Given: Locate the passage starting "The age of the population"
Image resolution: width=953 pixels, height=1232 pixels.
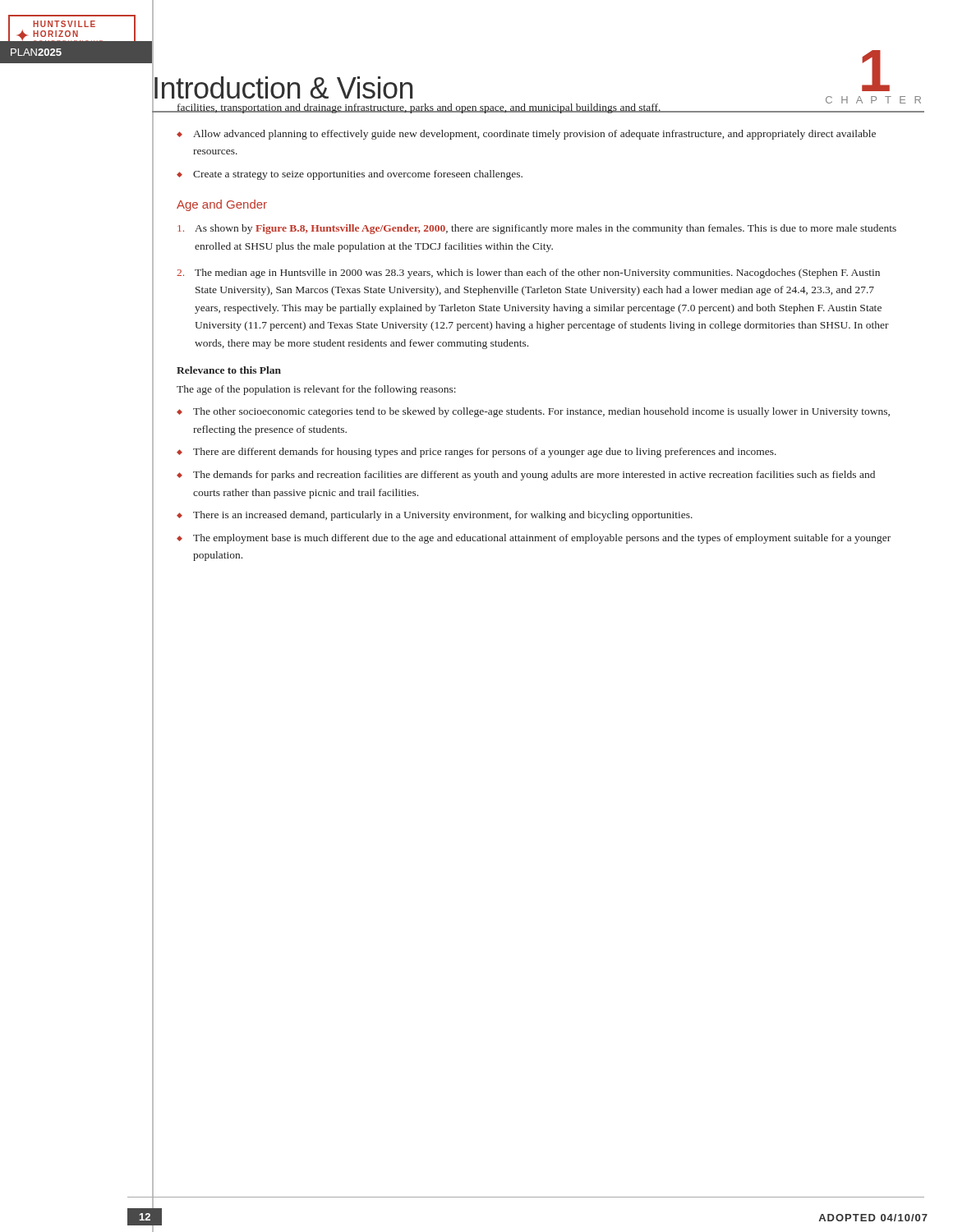Looking at the screenshot, I should click(x=316, y=389).
